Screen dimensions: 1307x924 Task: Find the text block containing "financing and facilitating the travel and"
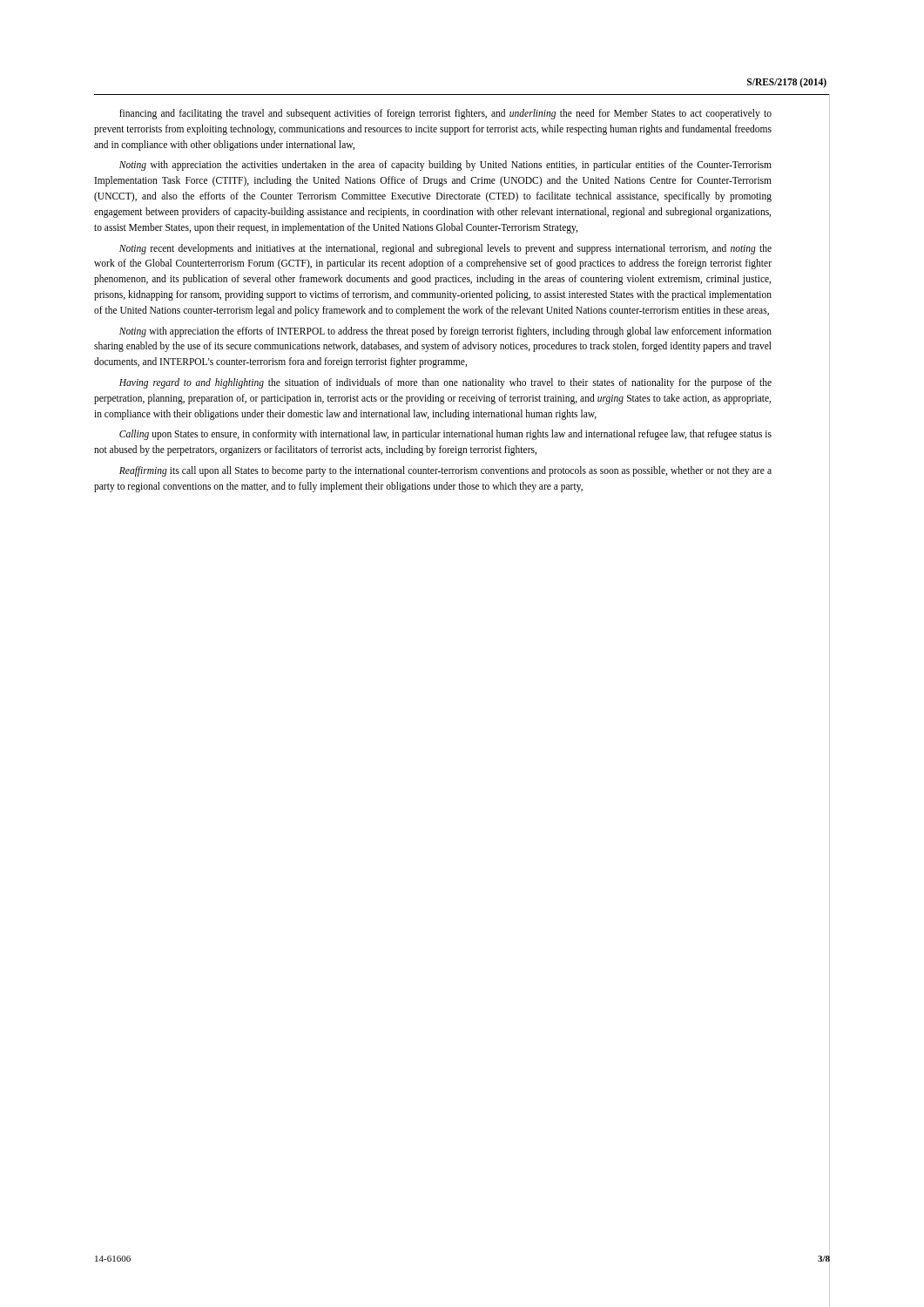pos(433,129)
